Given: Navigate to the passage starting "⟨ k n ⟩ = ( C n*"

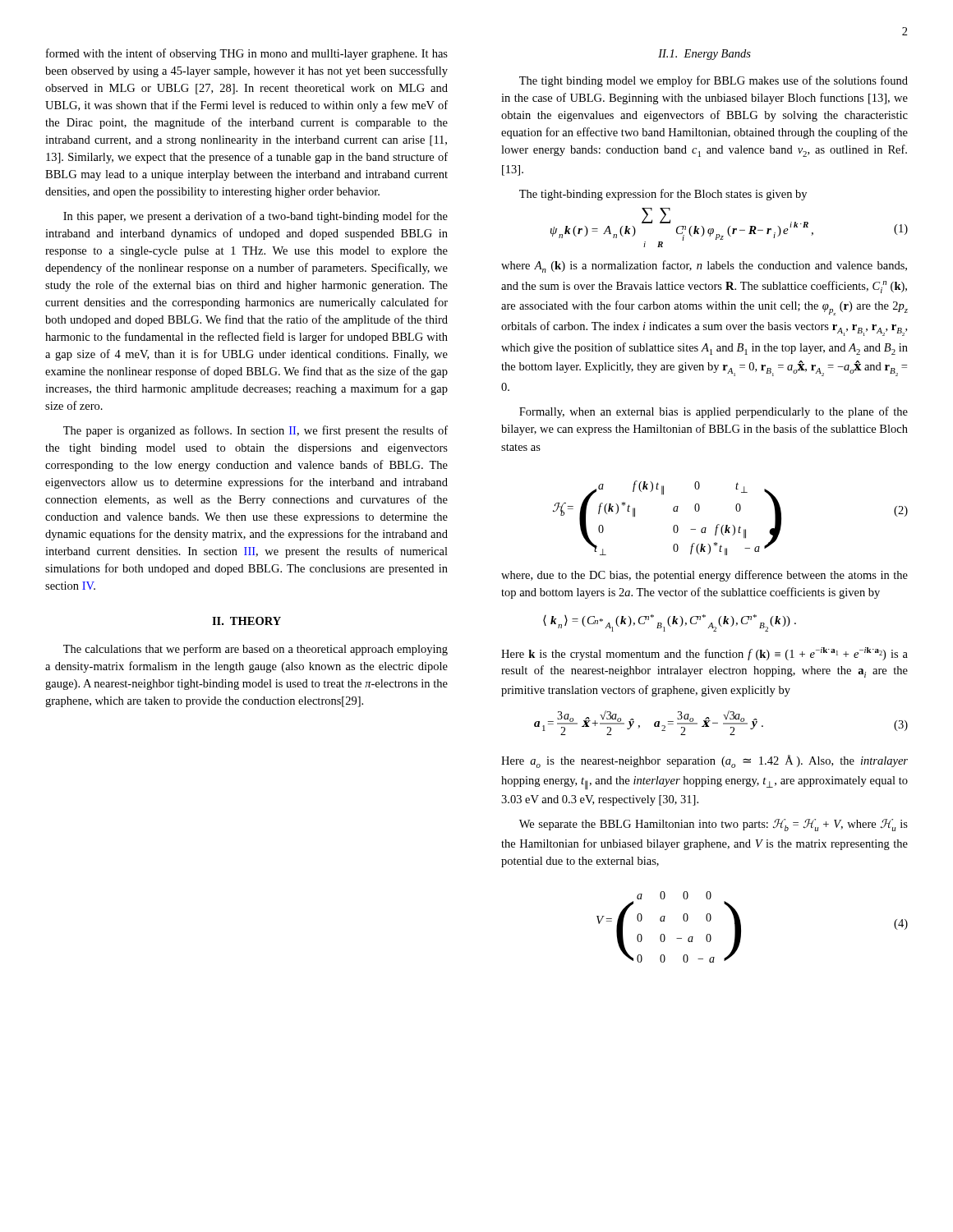Looking at the screenshot, I should (696, 621).
